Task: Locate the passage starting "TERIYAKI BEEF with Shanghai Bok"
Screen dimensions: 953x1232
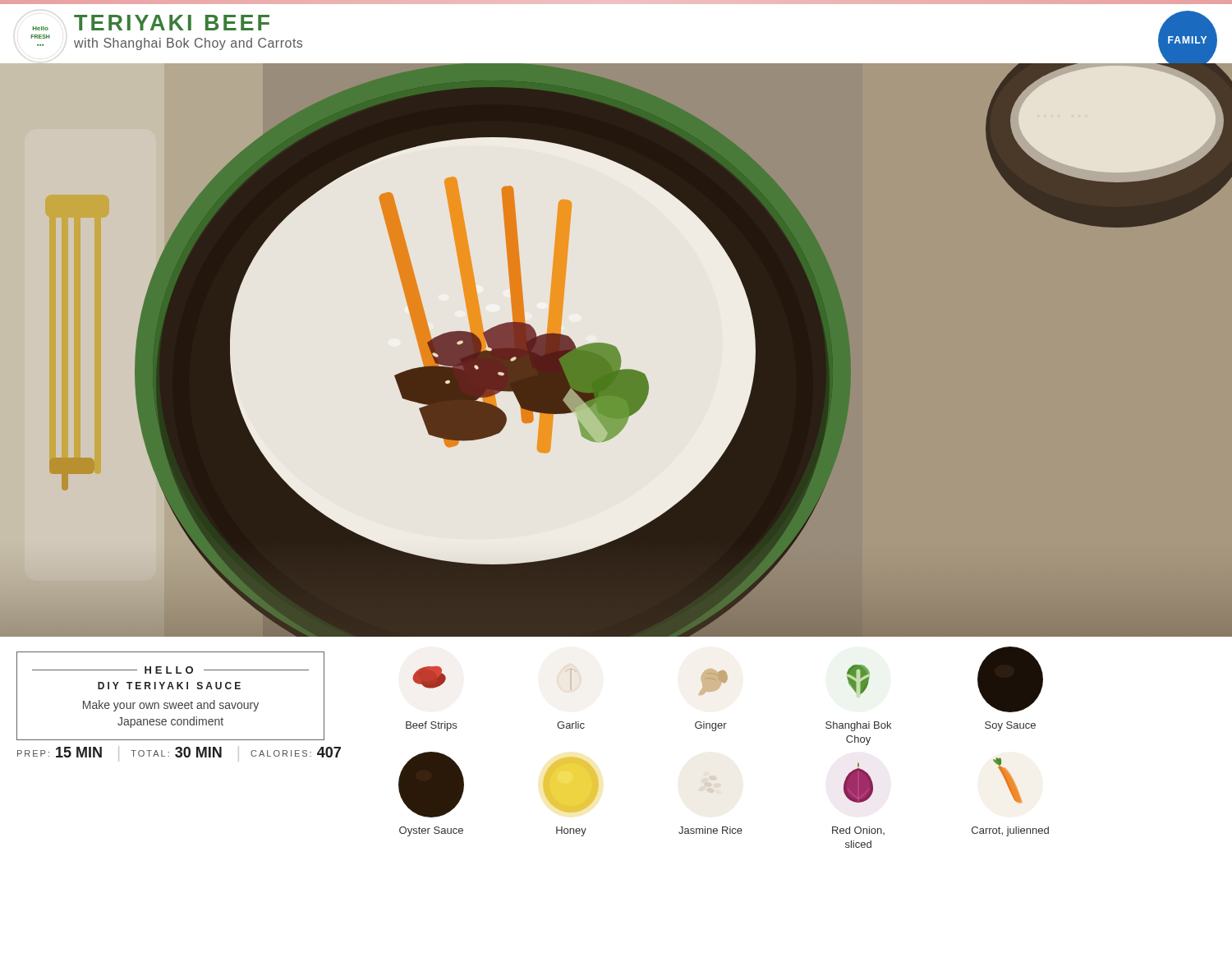Action: [189, 31]
